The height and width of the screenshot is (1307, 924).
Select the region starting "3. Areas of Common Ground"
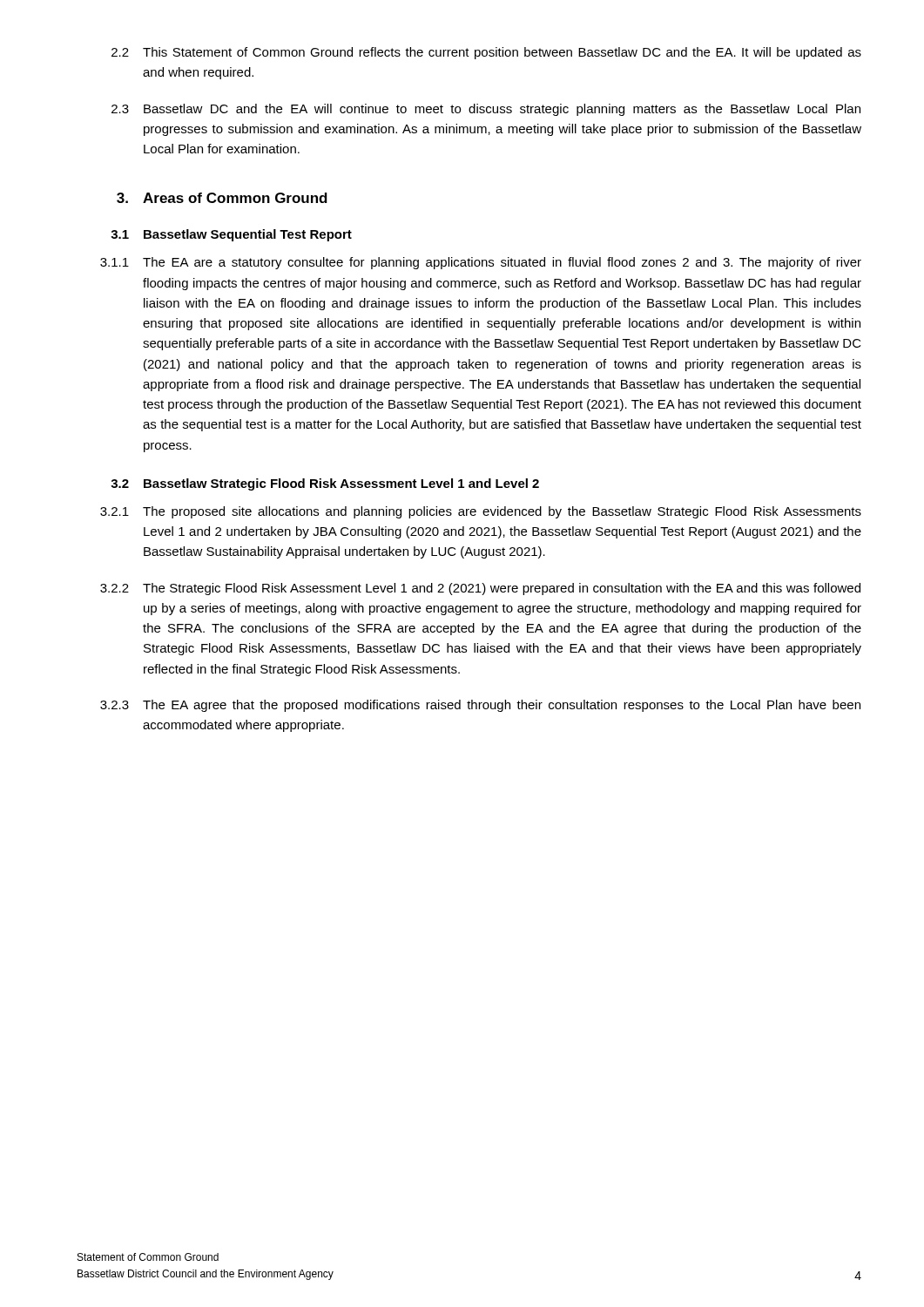[x=202, y=199]
